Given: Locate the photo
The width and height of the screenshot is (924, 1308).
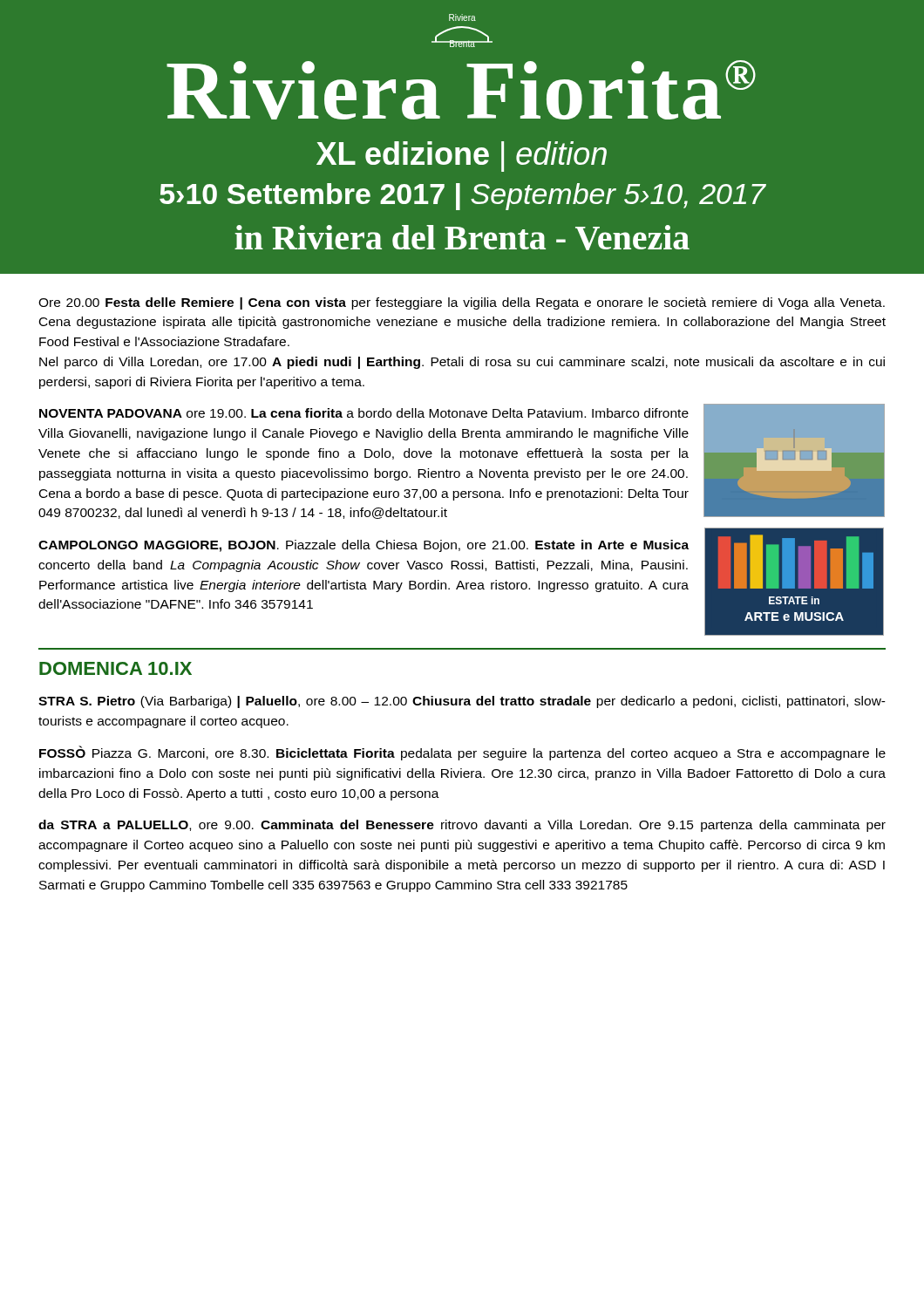Looking at the screenshot, I should [x=794, y=461].
